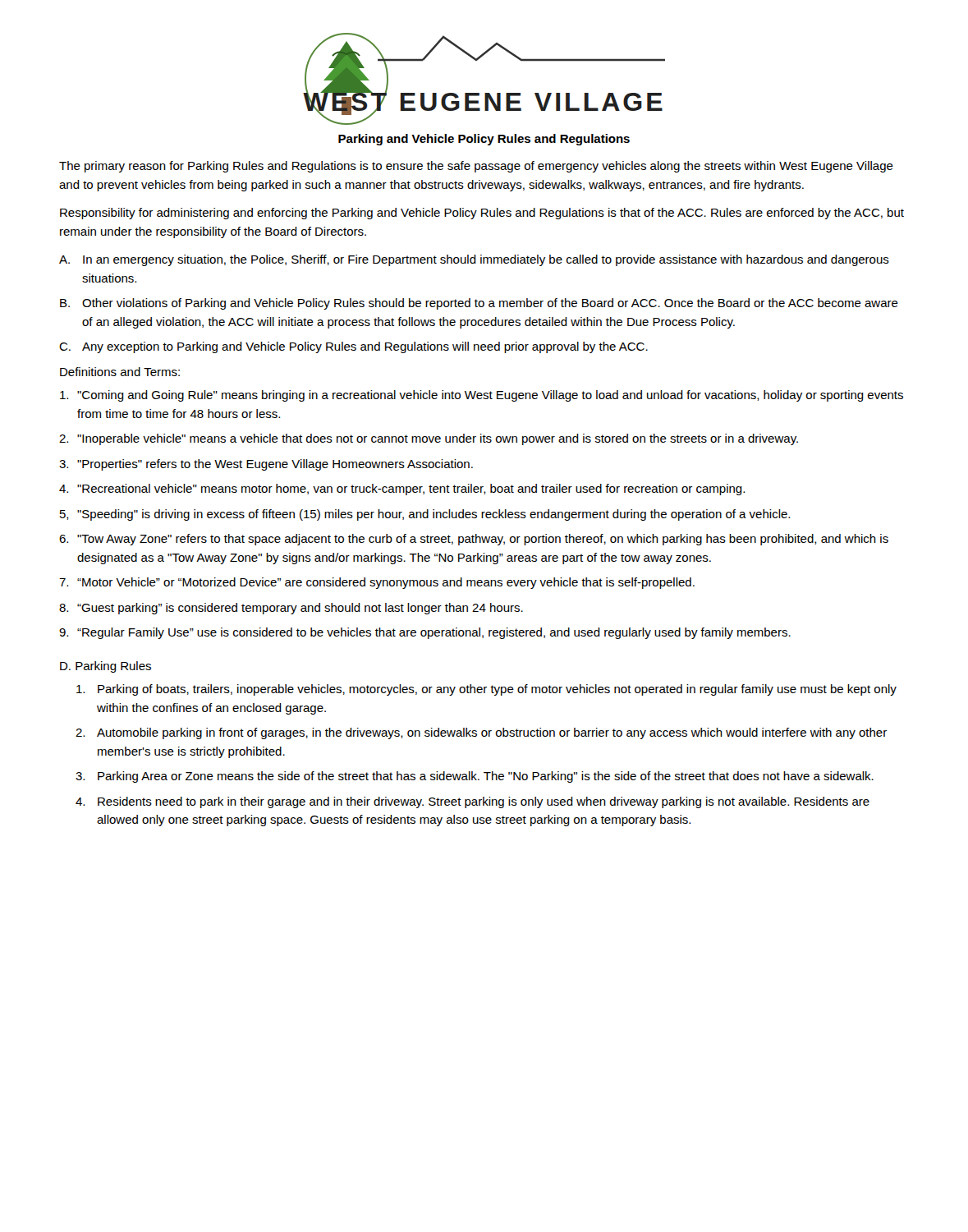Find the list item that reads "7. “Motor Vehicle” or"

pos(377,582)
